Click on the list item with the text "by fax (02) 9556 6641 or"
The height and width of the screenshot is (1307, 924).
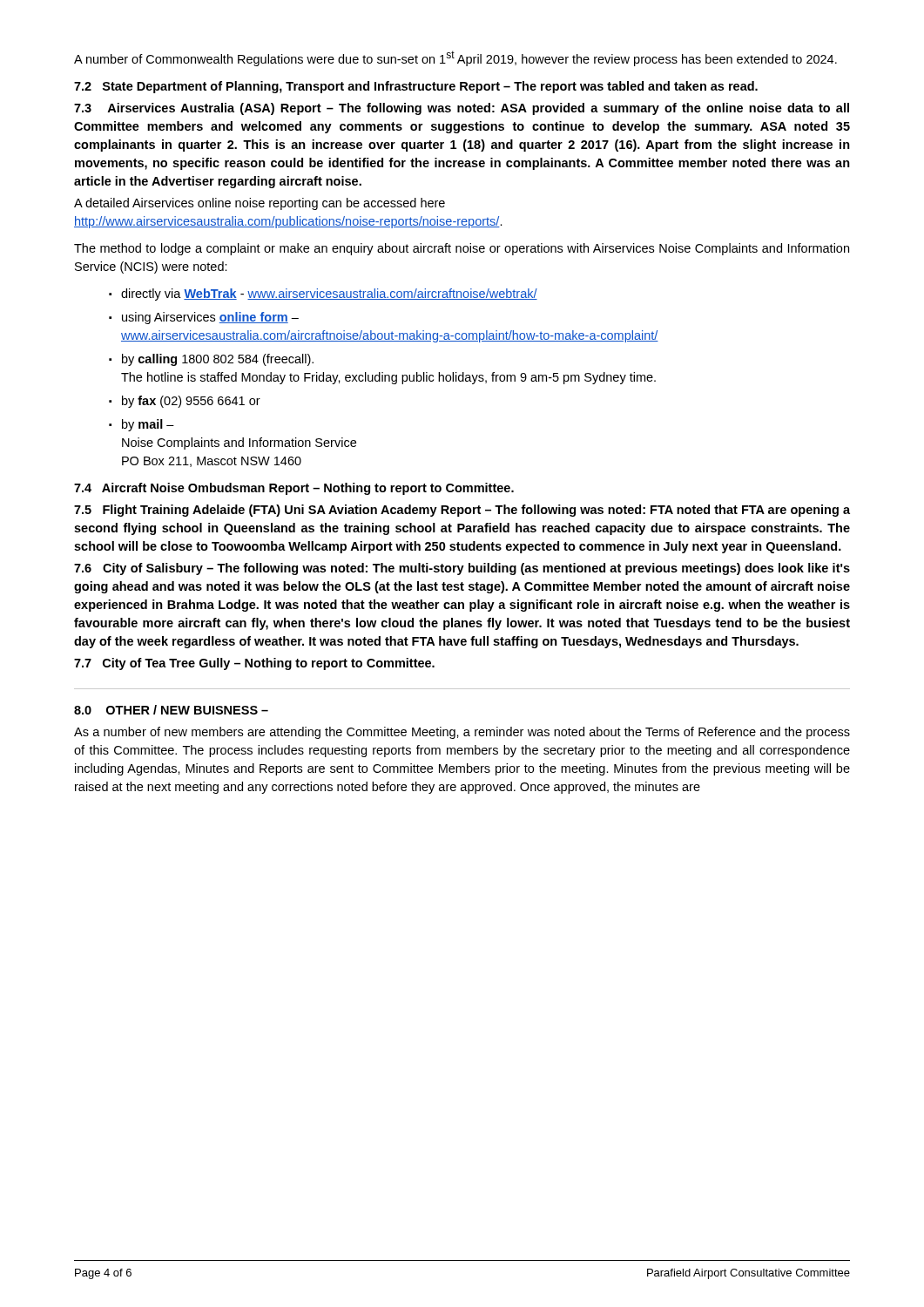[x=191, y=402]
